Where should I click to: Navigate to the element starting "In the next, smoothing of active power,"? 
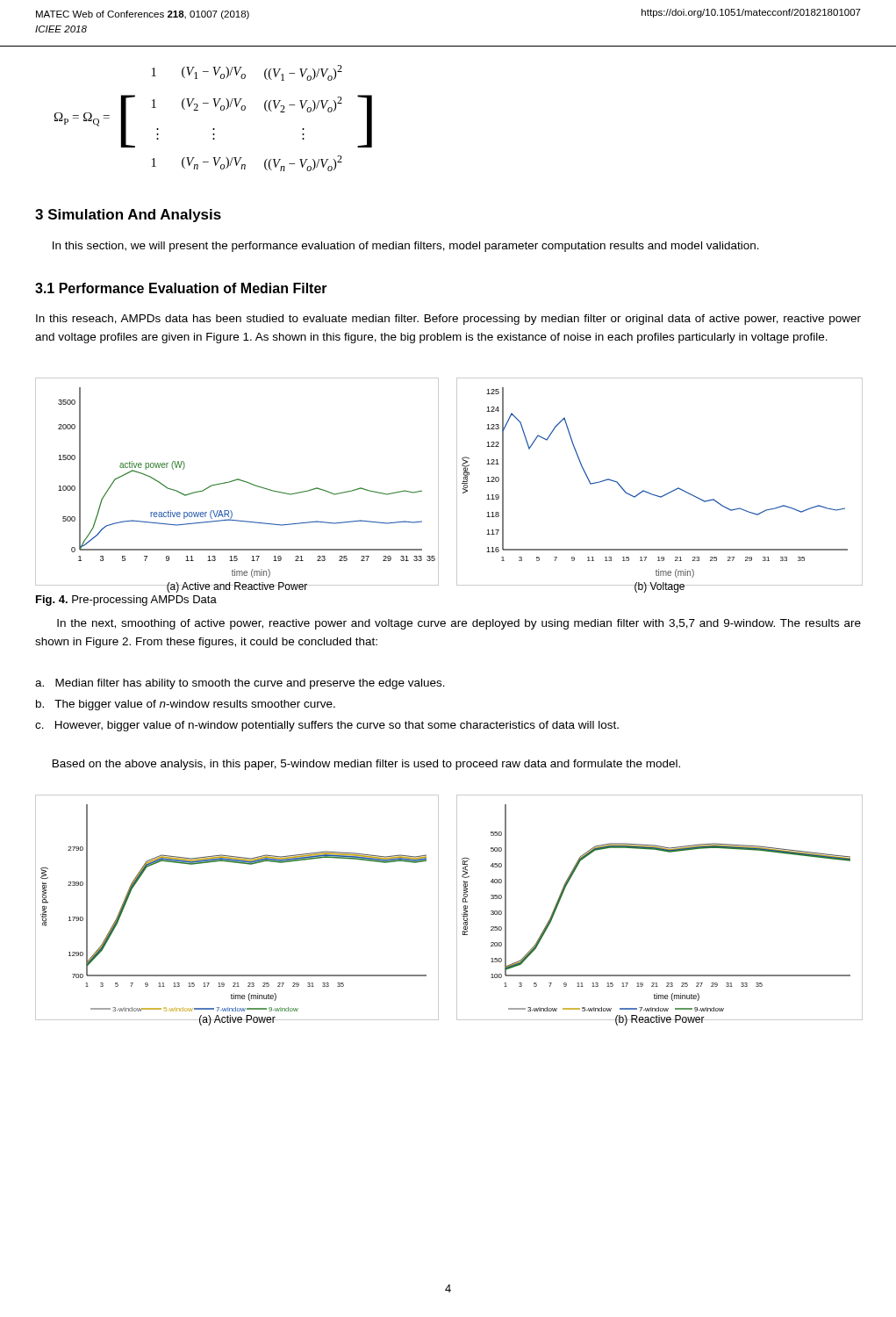click(x=448, y=632)
